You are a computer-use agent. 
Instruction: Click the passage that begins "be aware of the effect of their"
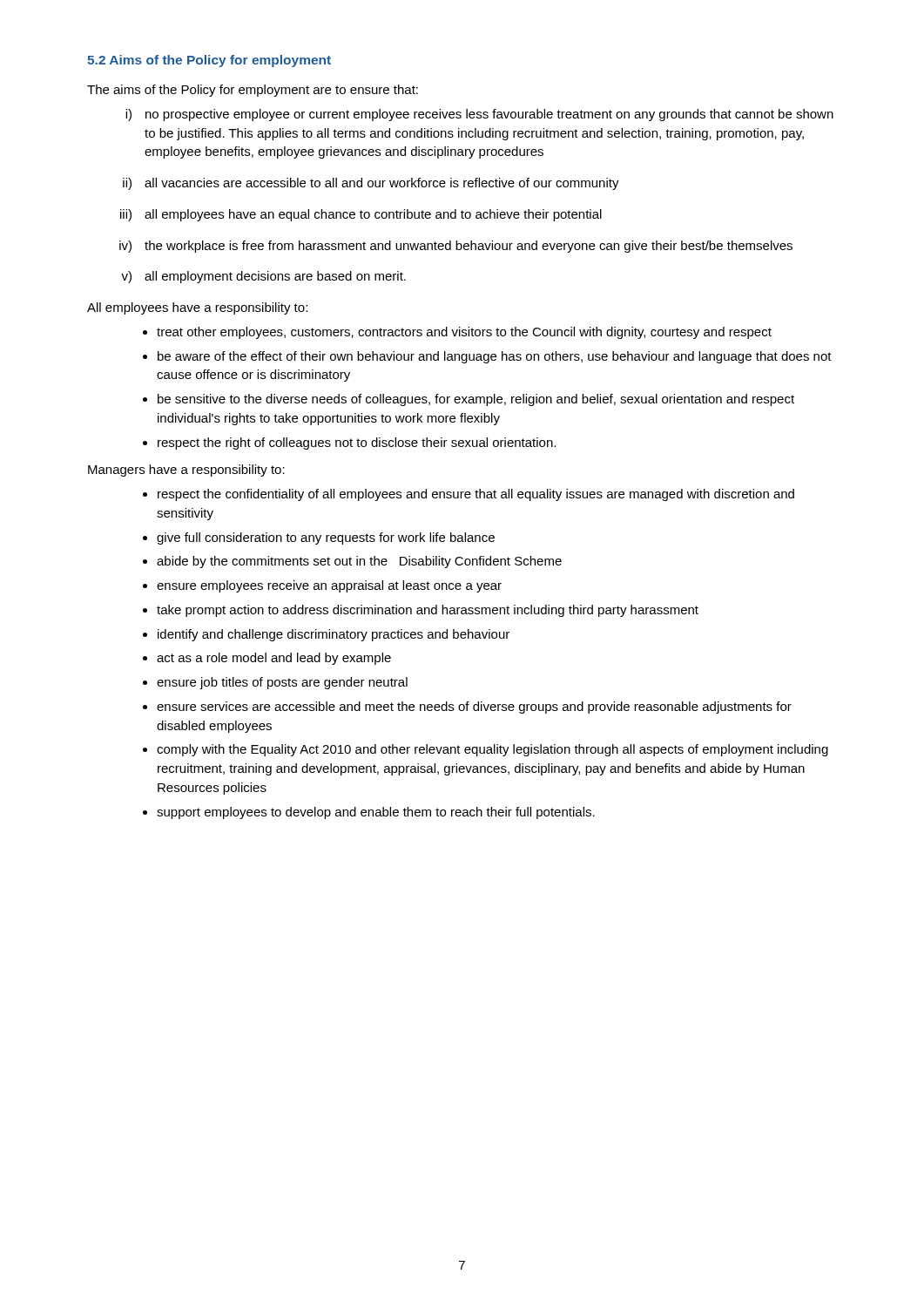pyautogui.click(x=494, y=365)
